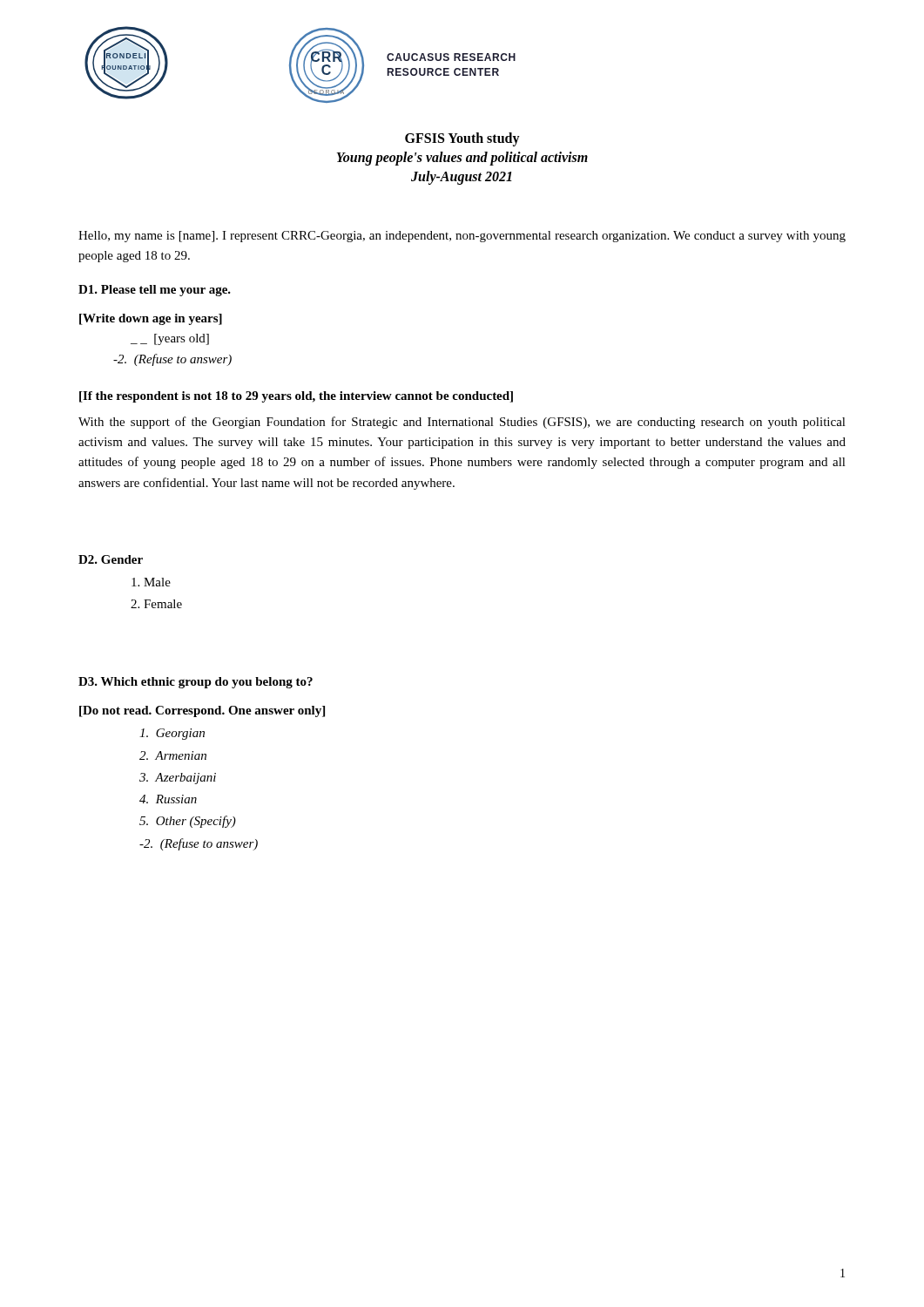Find a logo

(462, 65)
